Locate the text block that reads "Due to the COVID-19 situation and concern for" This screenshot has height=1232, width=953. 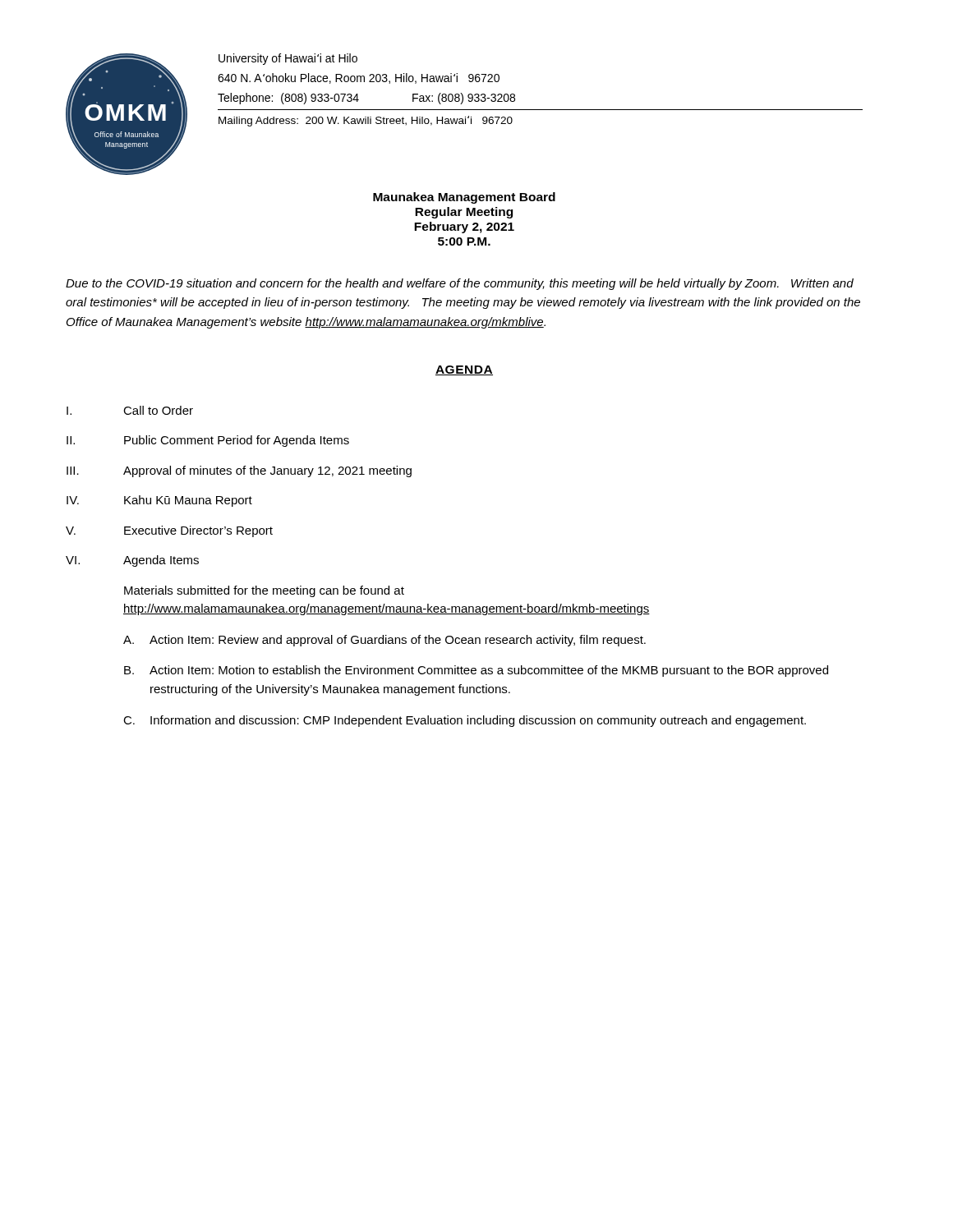coord(463,302)
